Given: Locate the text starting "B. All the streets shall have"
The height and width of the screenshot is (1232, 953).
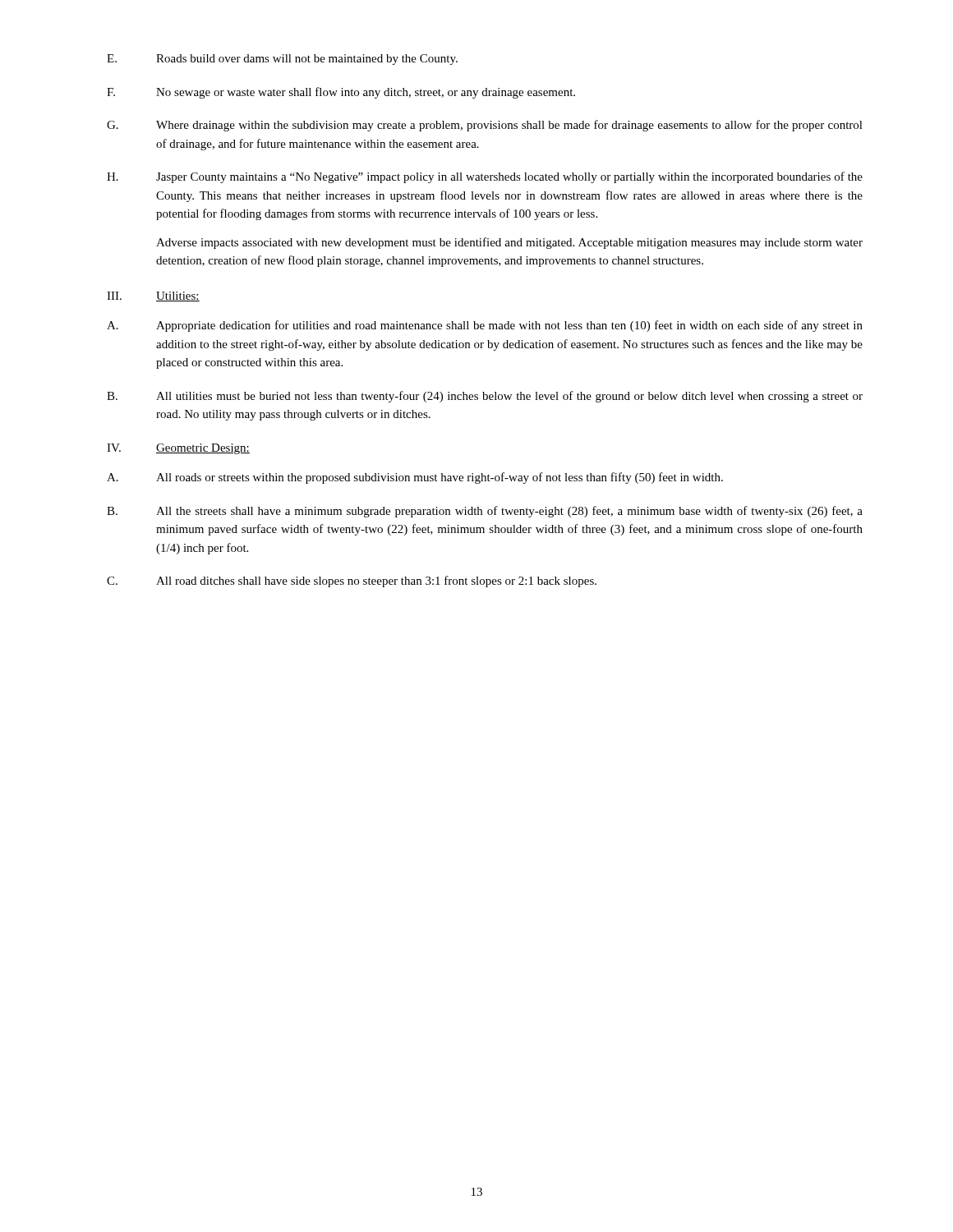Looking at the screenshot, I should point(485,529).
